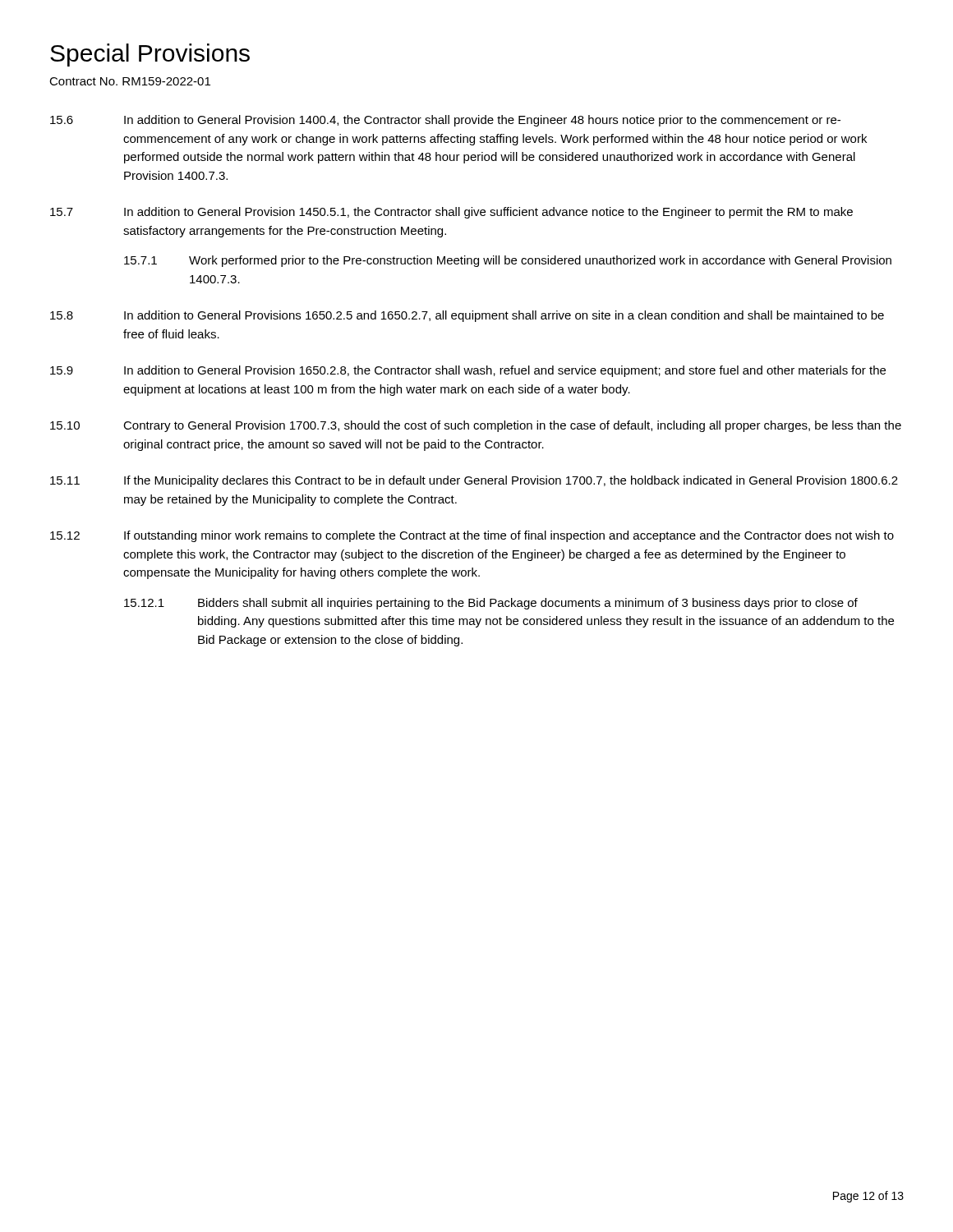Where is the passage that starts "15.12 If outstanding minor work remains to complete"?
The width and height of the screenshot is (953, 1232).
(x=476, y=588)
